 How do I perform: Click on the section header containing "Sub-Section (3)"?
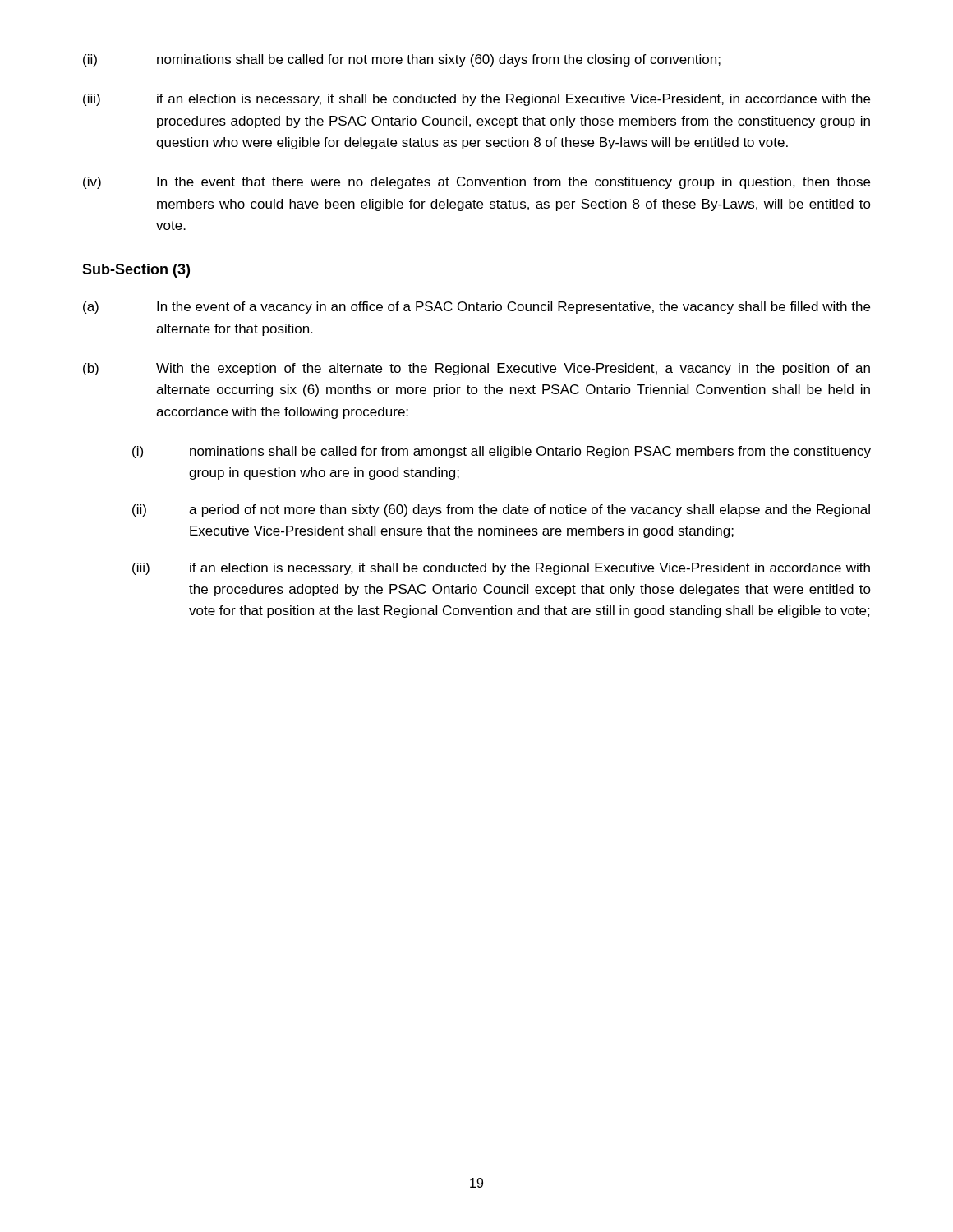136,270
